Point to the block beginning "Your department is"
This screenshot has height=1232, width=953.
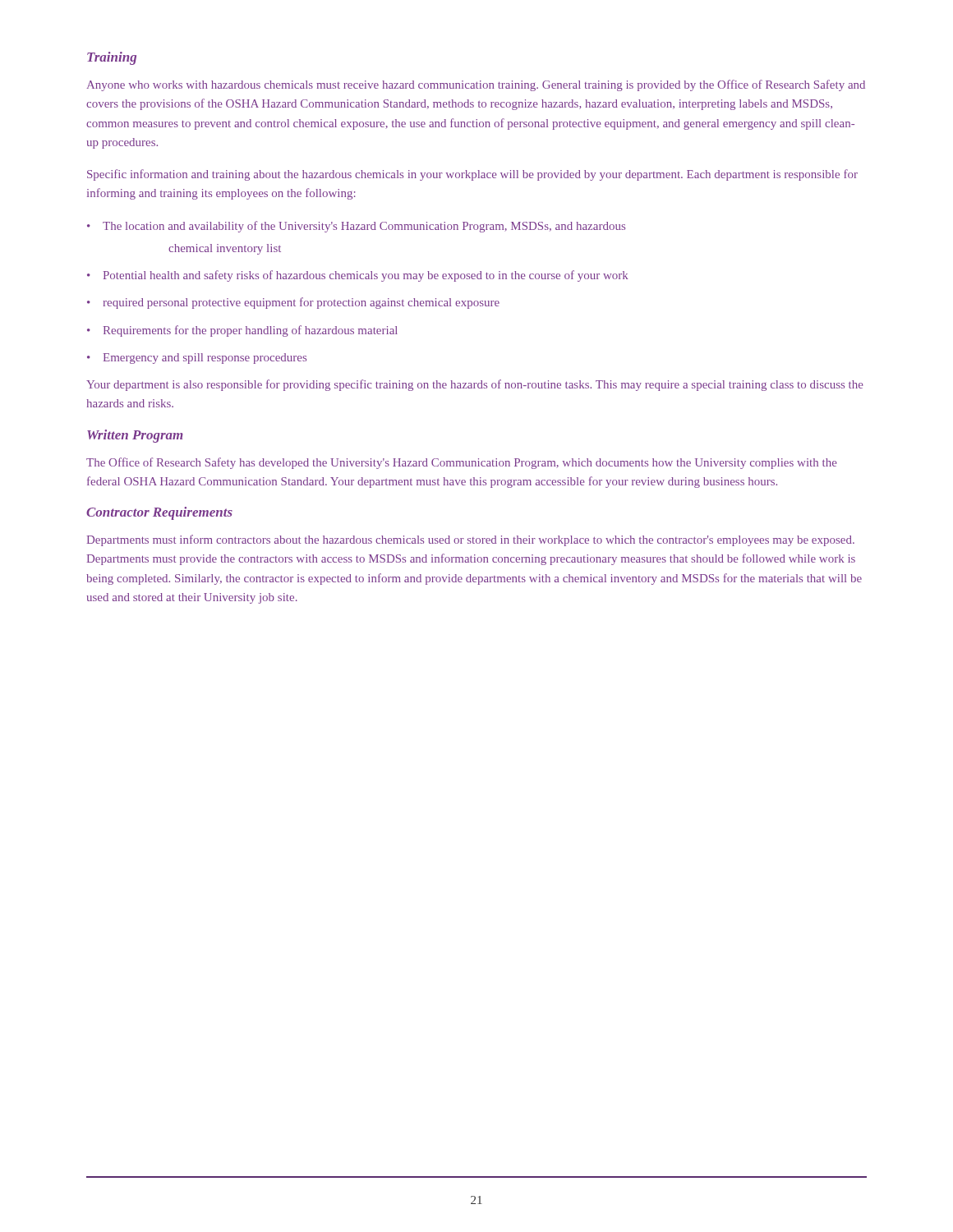[x=475, y=394]
